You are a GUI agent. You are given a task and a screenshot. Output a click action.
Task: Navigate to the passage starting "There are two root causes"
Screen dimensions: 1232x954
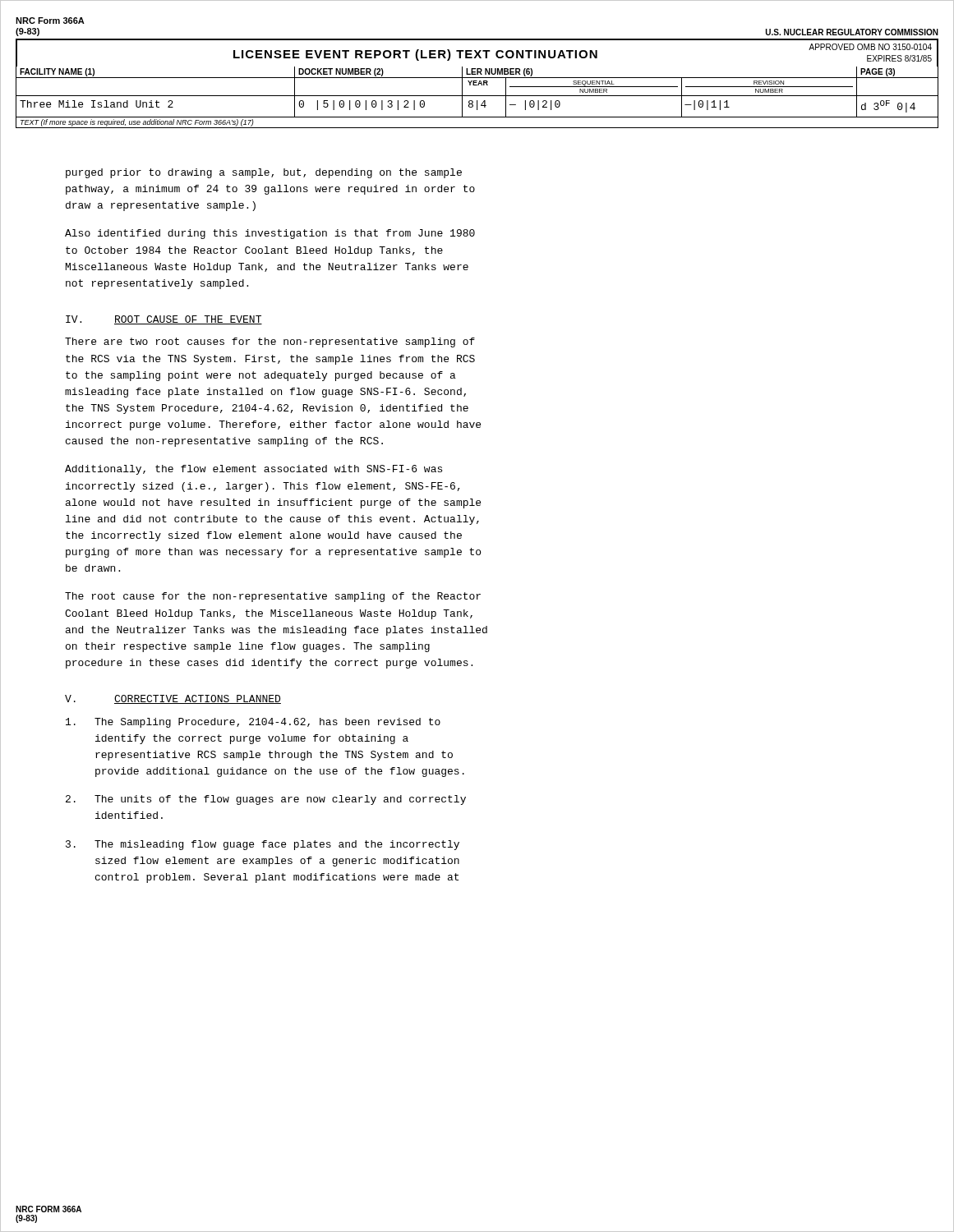[x=273, y=392]
